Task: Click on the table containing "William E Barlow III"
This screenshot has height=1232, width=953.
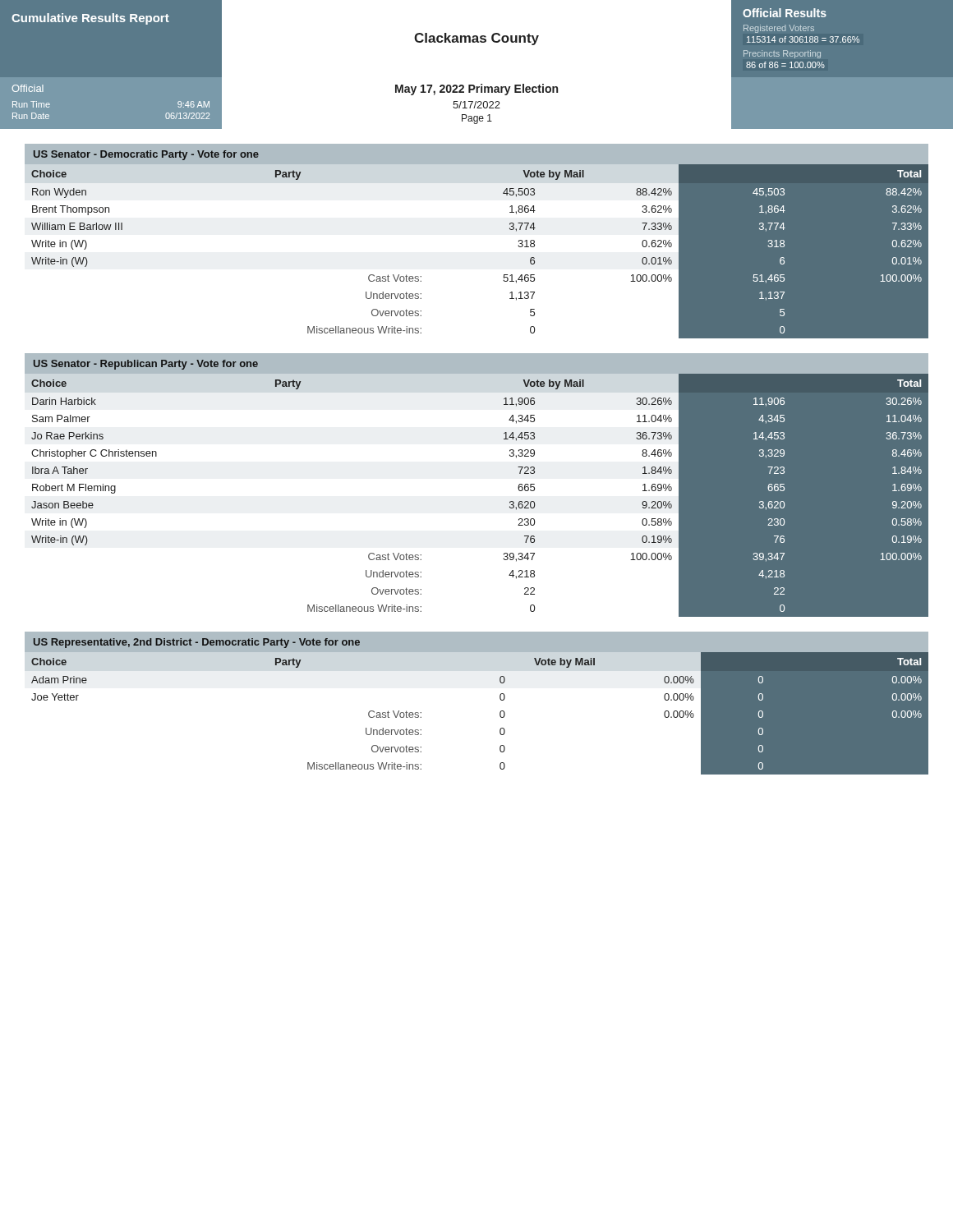Action: coord(476,251)
